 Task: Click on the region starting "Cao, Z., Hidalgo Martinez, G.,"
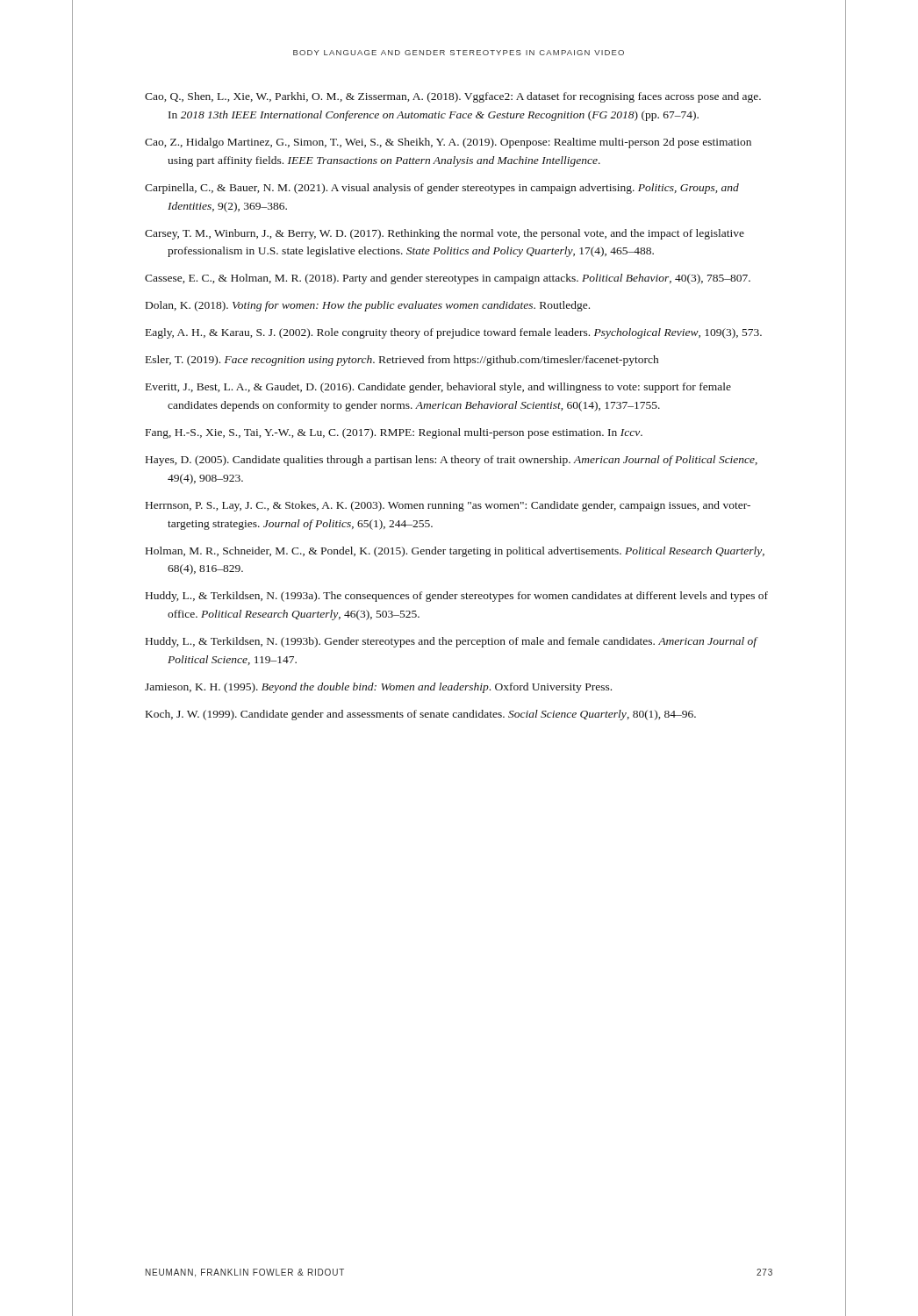[x=448, y=151]
